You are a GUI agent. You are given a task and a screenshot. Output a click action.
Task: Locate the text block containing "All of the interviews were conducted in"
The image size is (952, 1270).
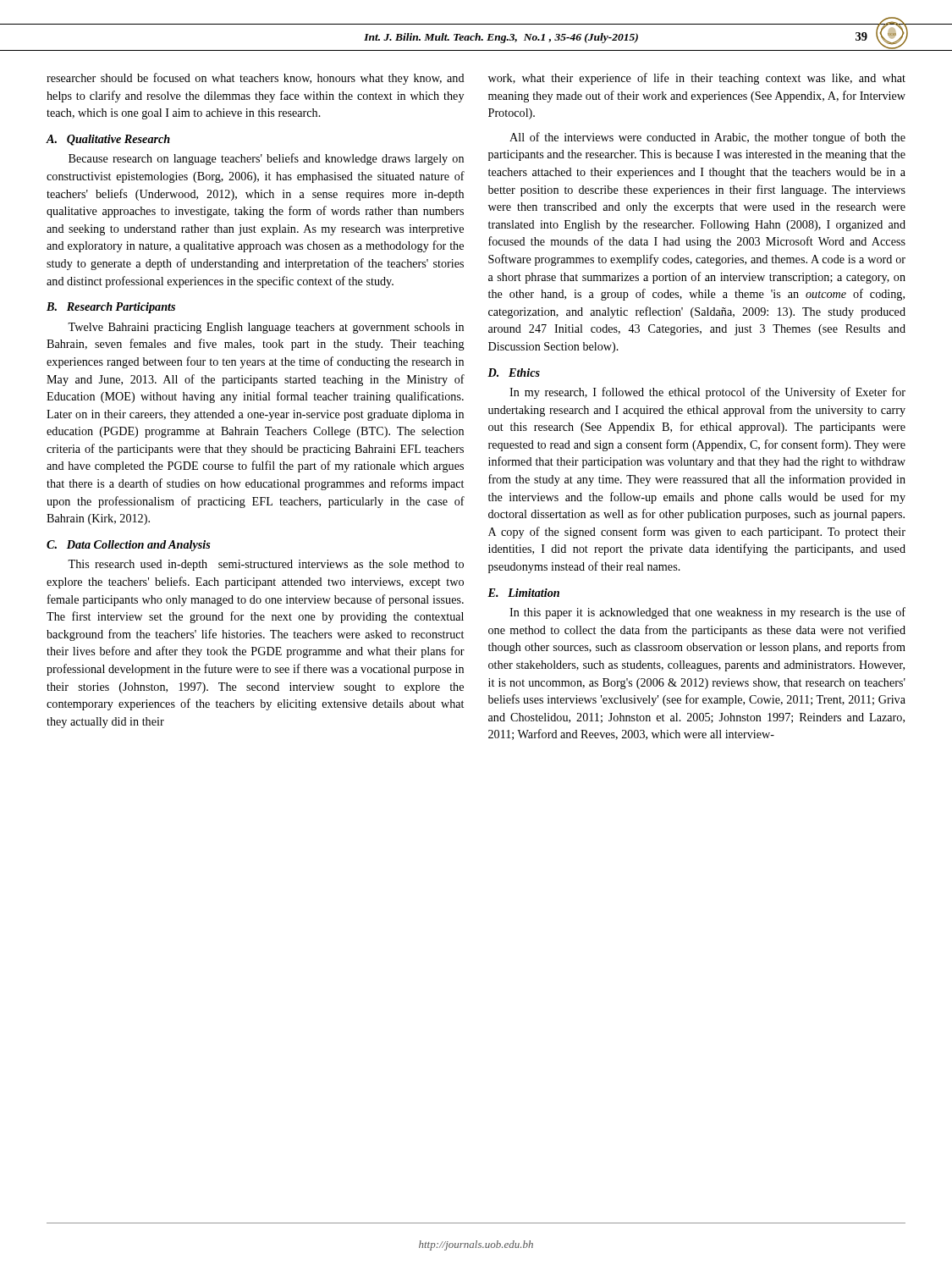697,242
